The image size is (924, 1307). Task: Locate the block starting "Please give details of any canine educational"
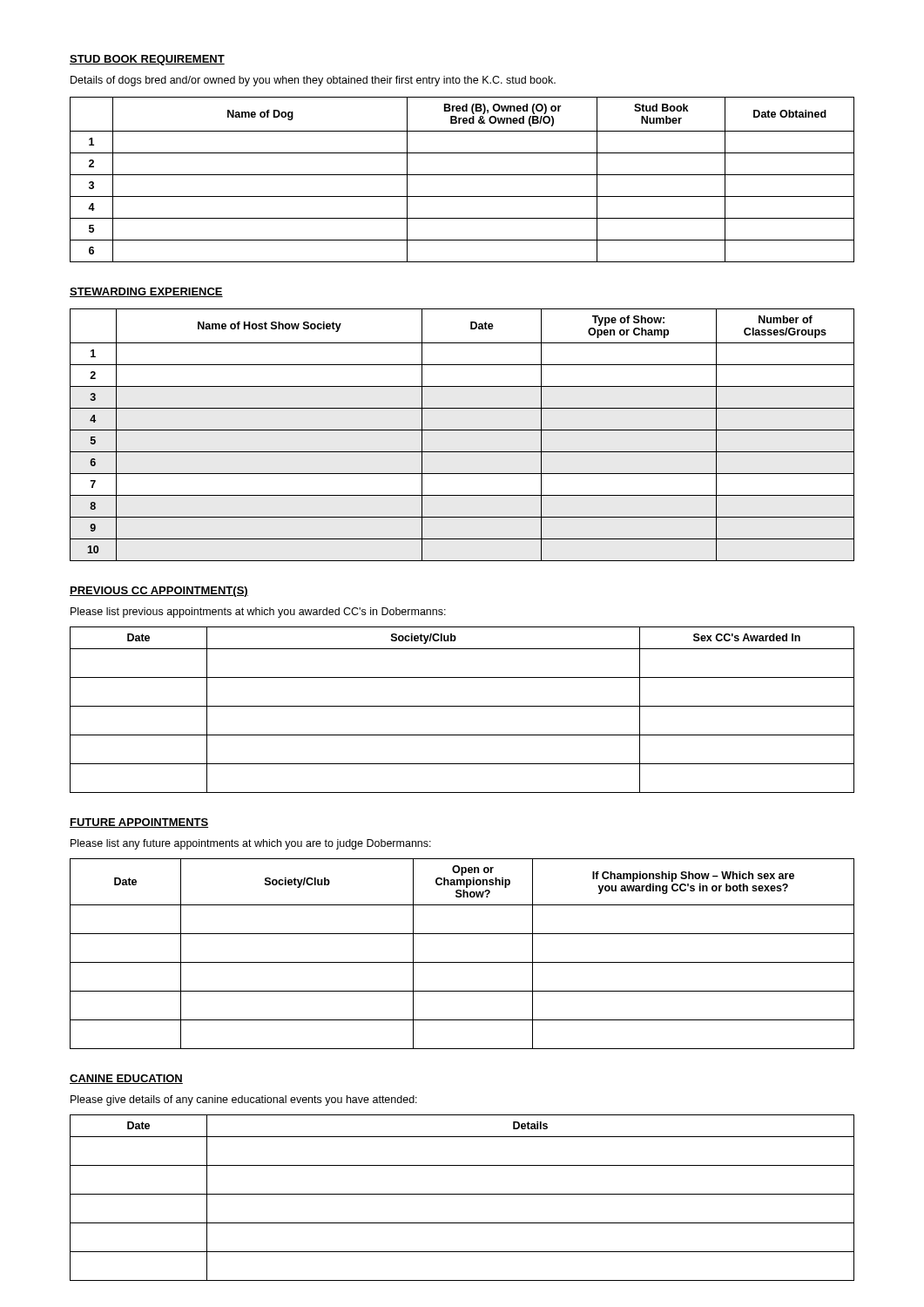pyautogui.click(x=244, y=1100)
